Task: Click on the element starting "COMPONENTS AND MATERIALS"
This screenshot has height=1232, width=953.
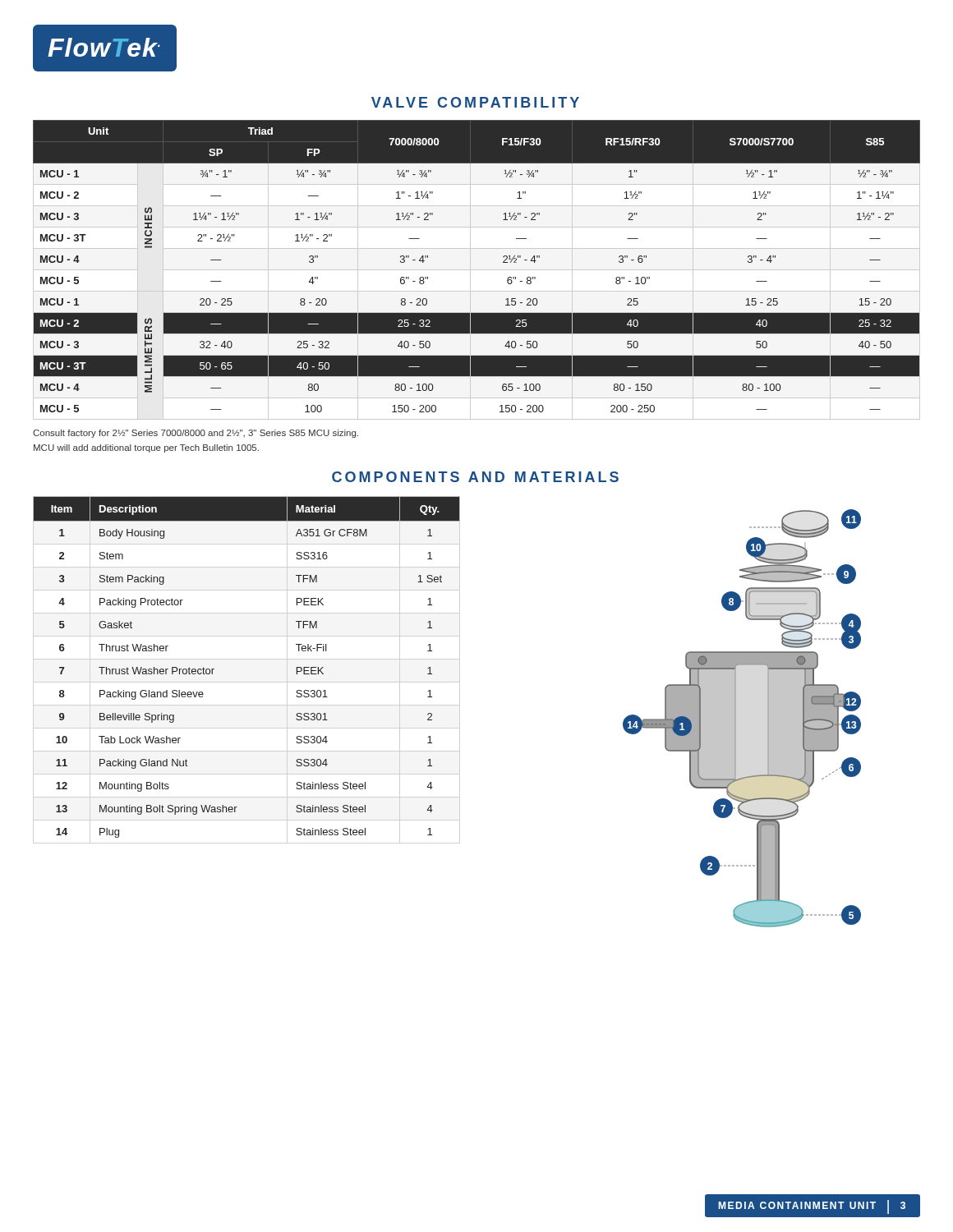Action: coord(476,477)
